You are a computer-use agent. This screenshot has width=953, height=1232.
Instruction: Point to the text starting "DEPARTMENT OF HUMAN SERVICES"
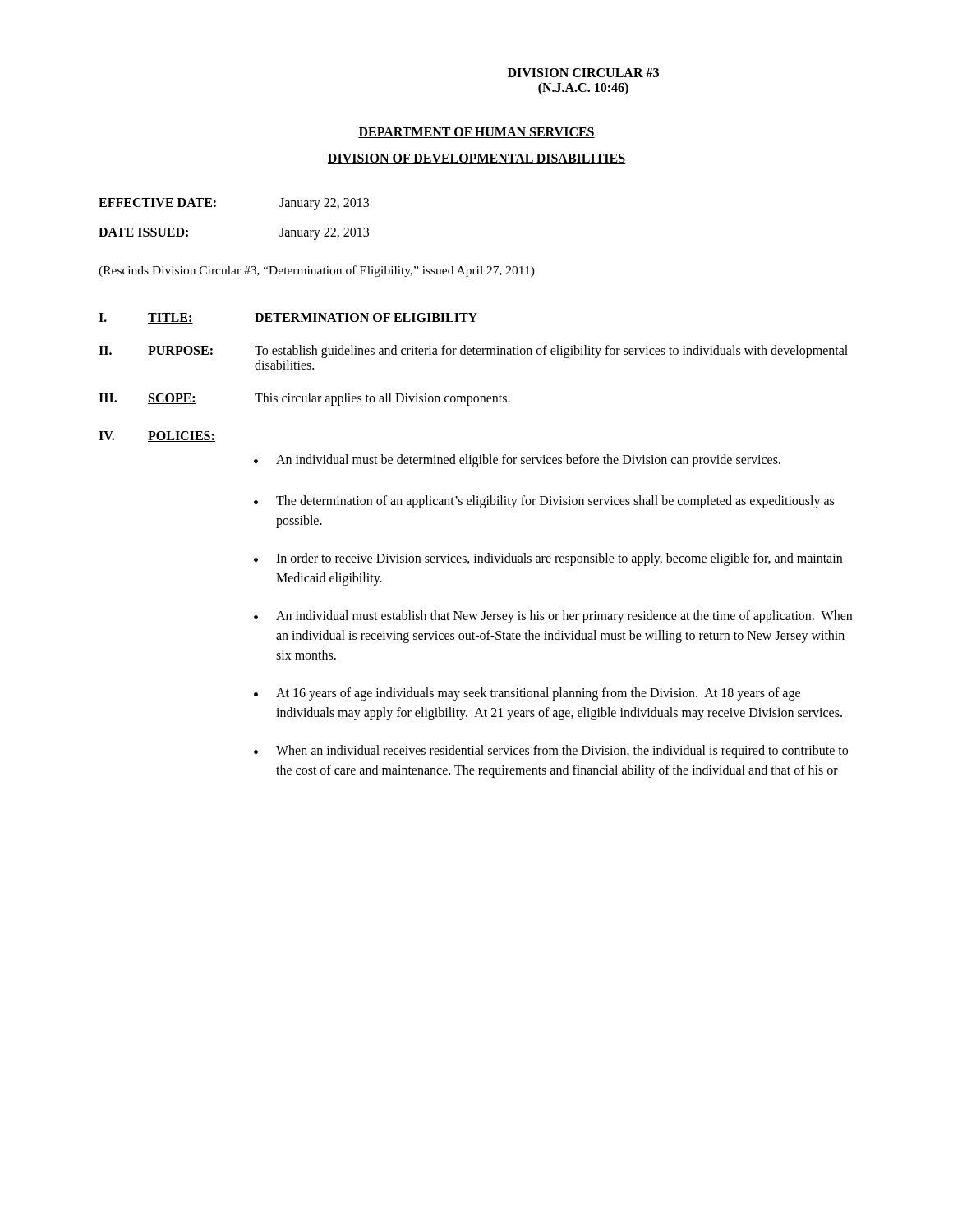coord(476,132)
